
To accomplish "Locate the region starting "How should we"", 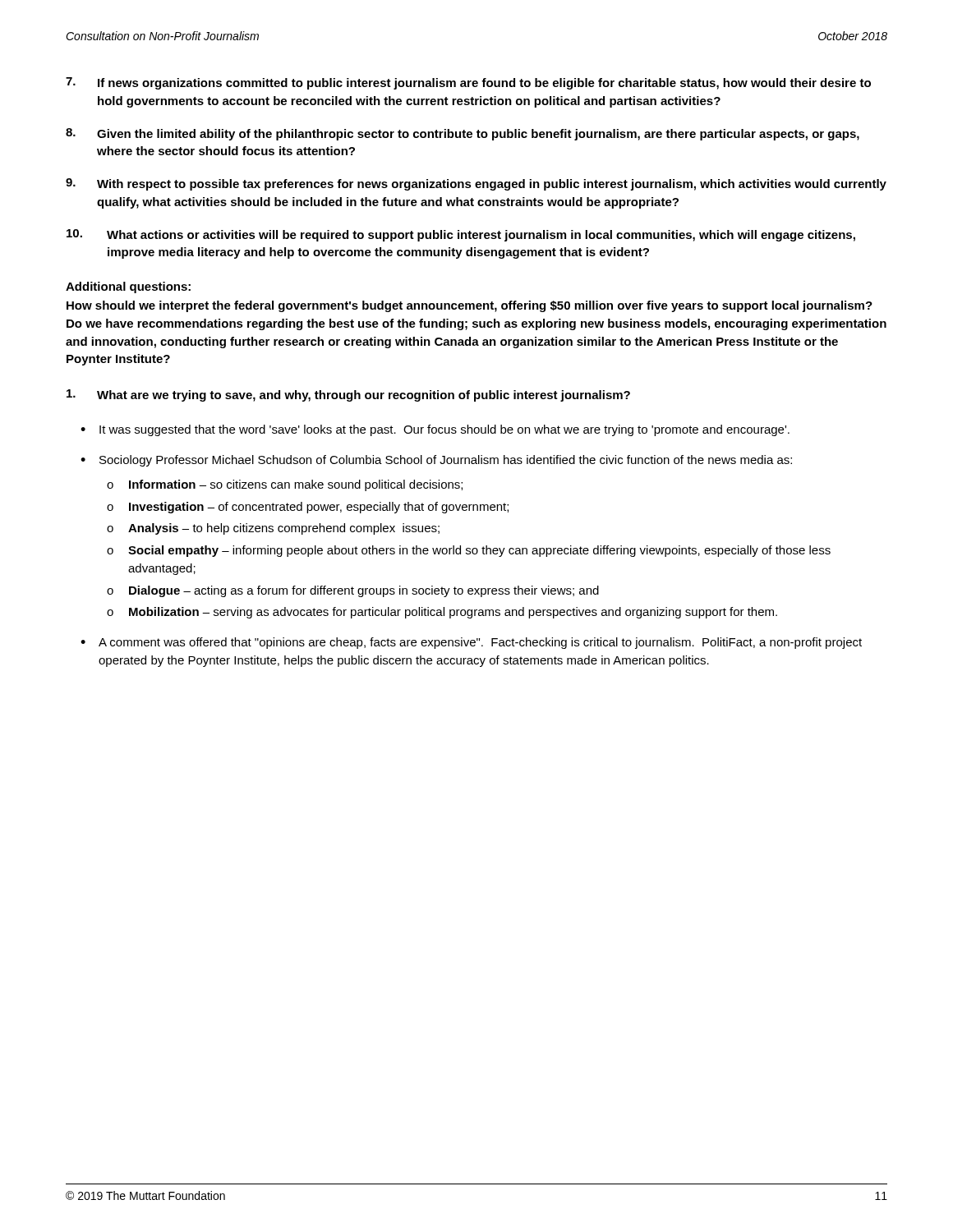I will [476, 332].
